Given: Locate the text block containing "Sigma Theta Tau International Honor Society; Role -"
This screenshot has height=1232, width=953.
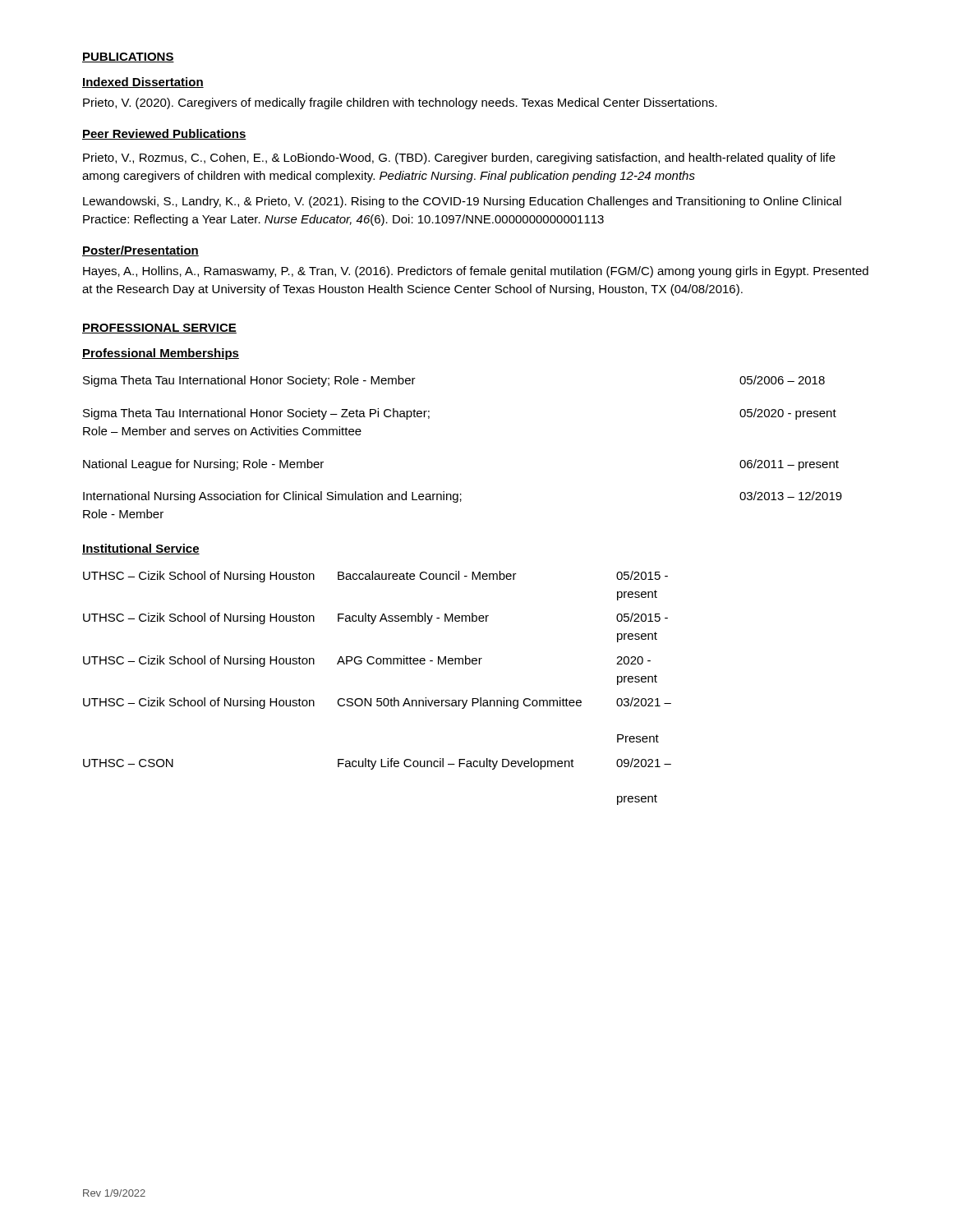Looking at the screenshot, I should coord(254,381).
